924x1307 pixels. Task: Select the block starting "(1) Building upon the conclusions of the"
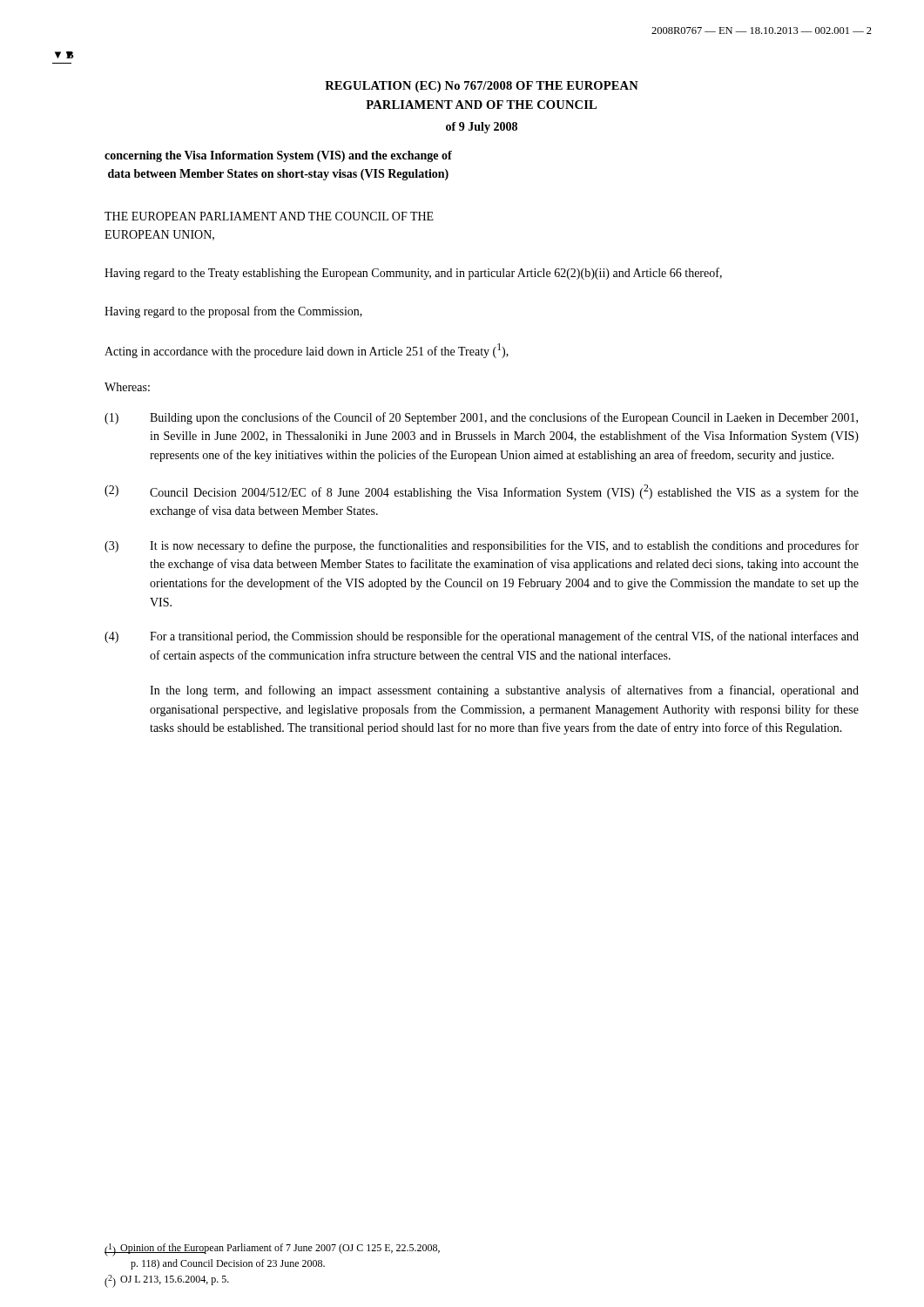(482, 437)
